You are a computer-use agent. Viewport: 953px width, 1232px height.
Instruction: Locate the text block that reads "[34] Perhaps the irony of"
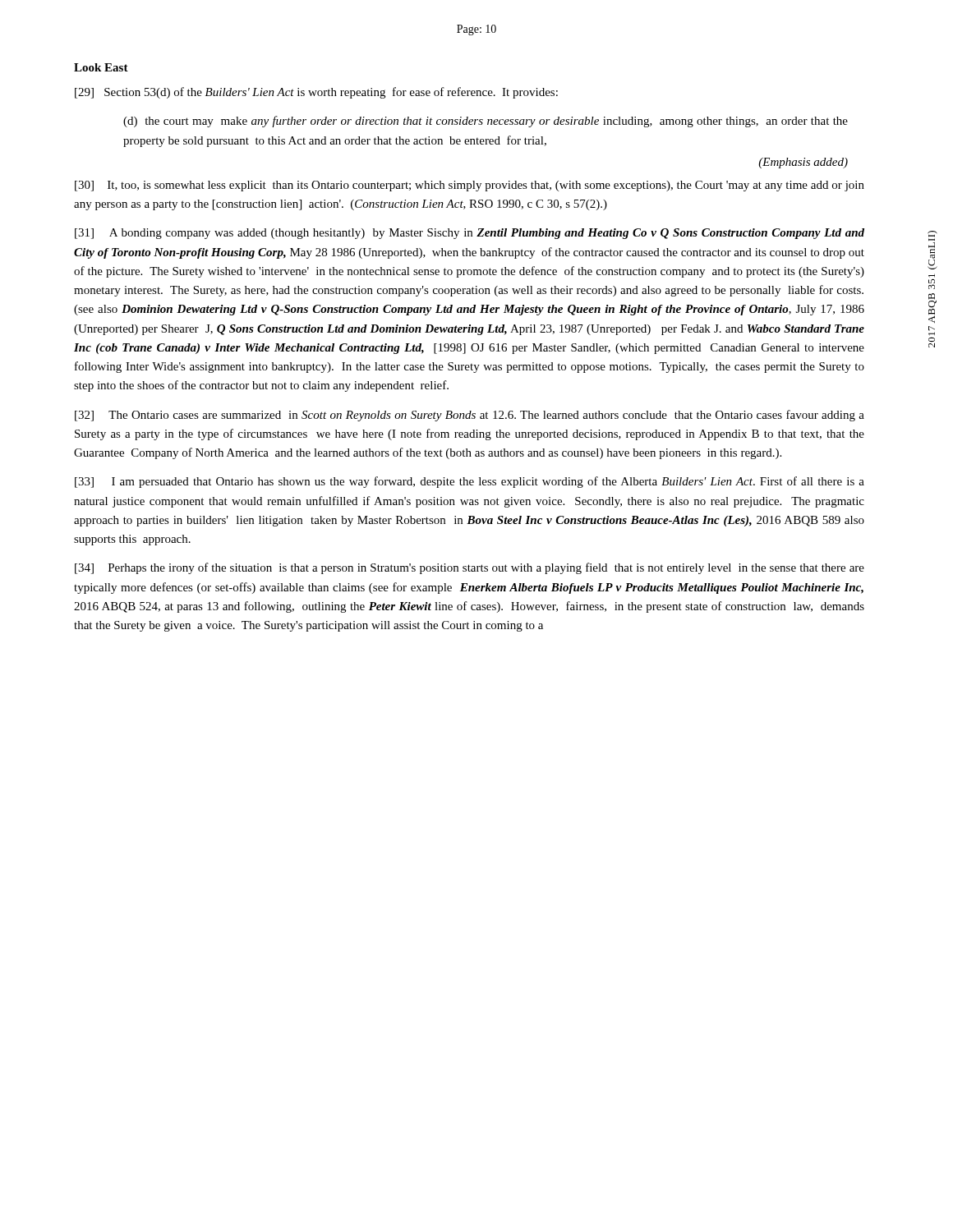pos(469,596)
